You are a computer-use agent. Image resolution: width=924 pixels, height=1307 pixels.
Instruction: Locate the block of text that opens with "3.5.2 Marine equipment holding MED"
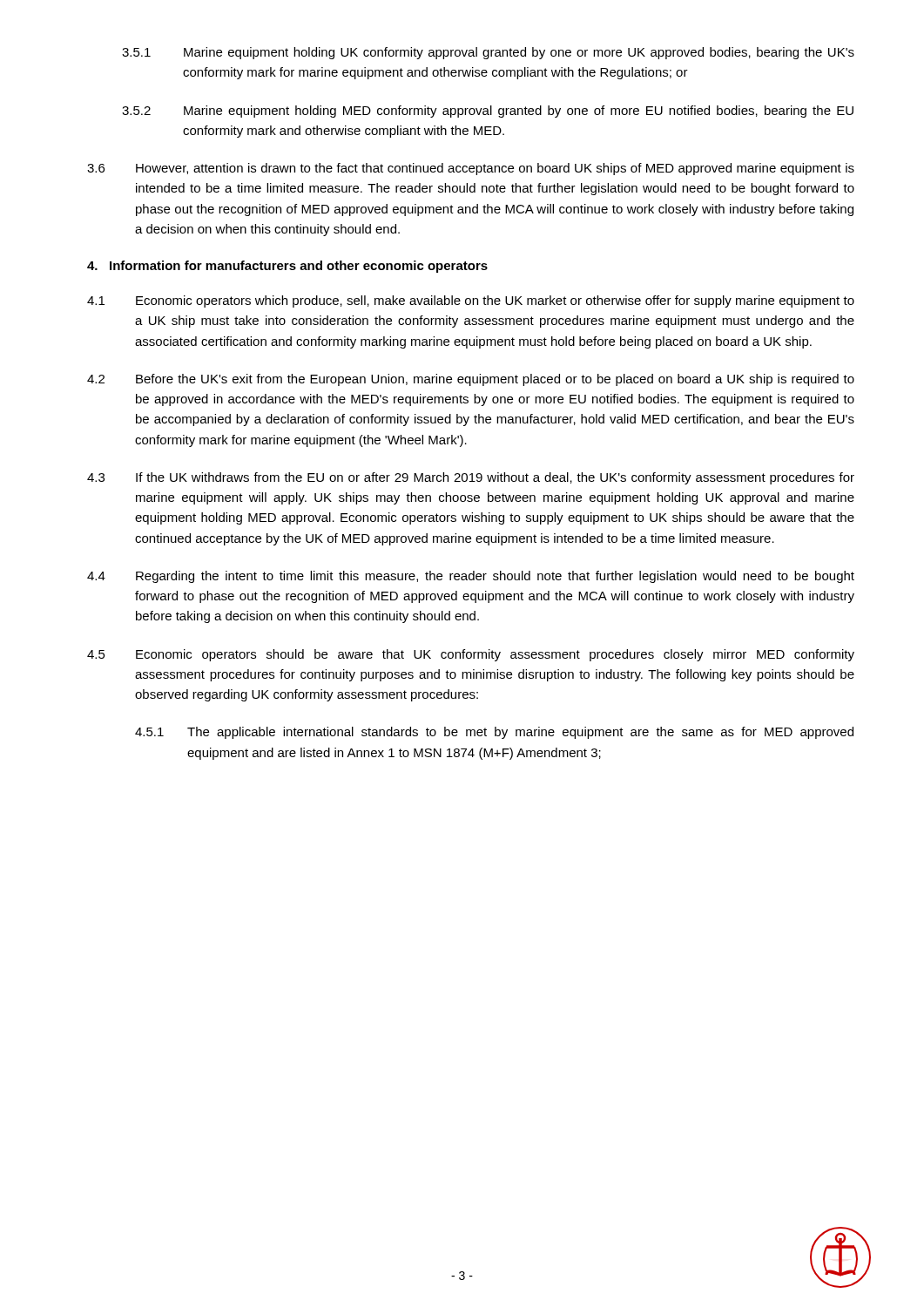tap(488, 120)
